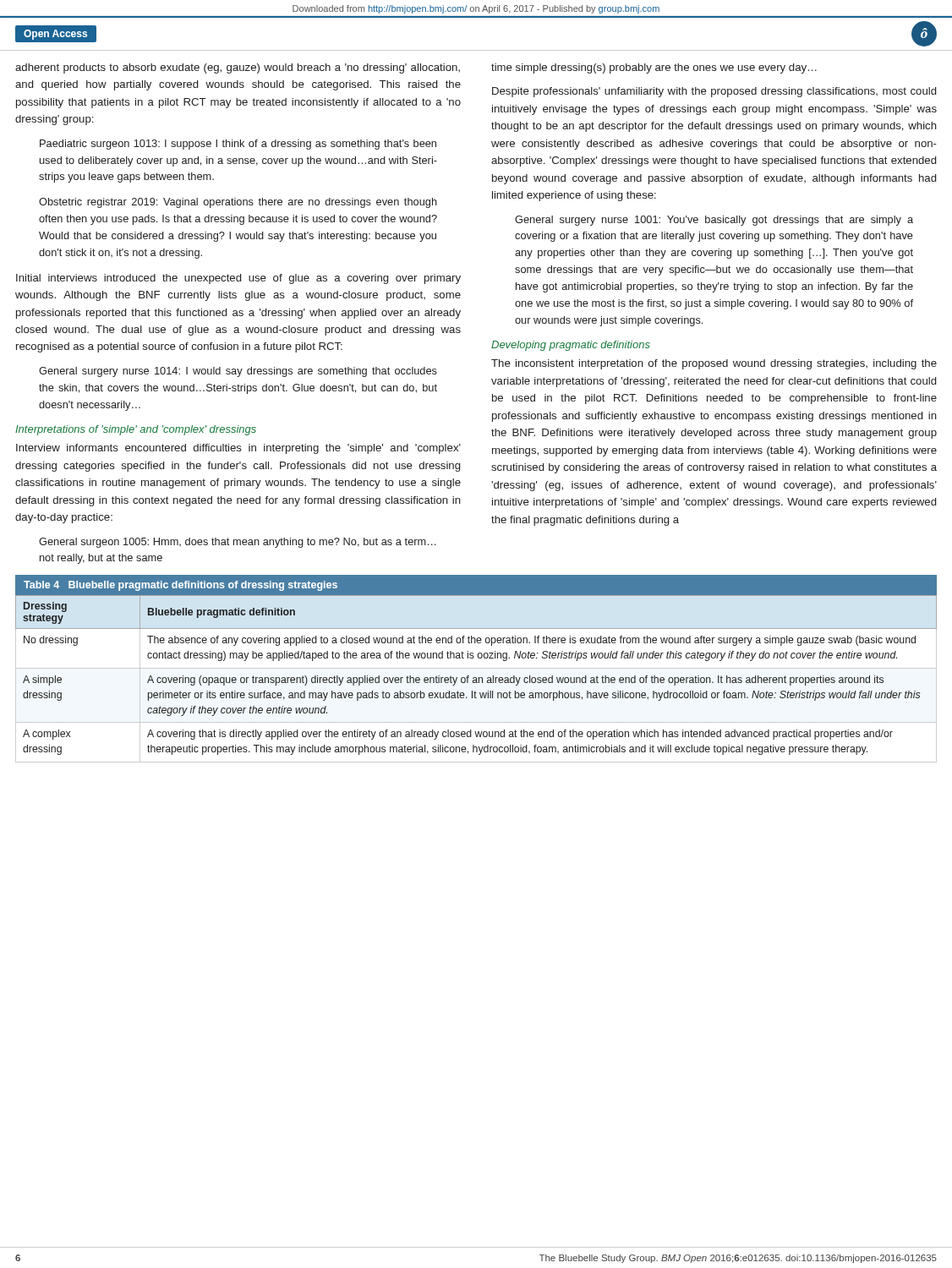Find the text starting "Initial interviews introduced the unexpected use of"

pyautogui.click(x=238, y=312)
